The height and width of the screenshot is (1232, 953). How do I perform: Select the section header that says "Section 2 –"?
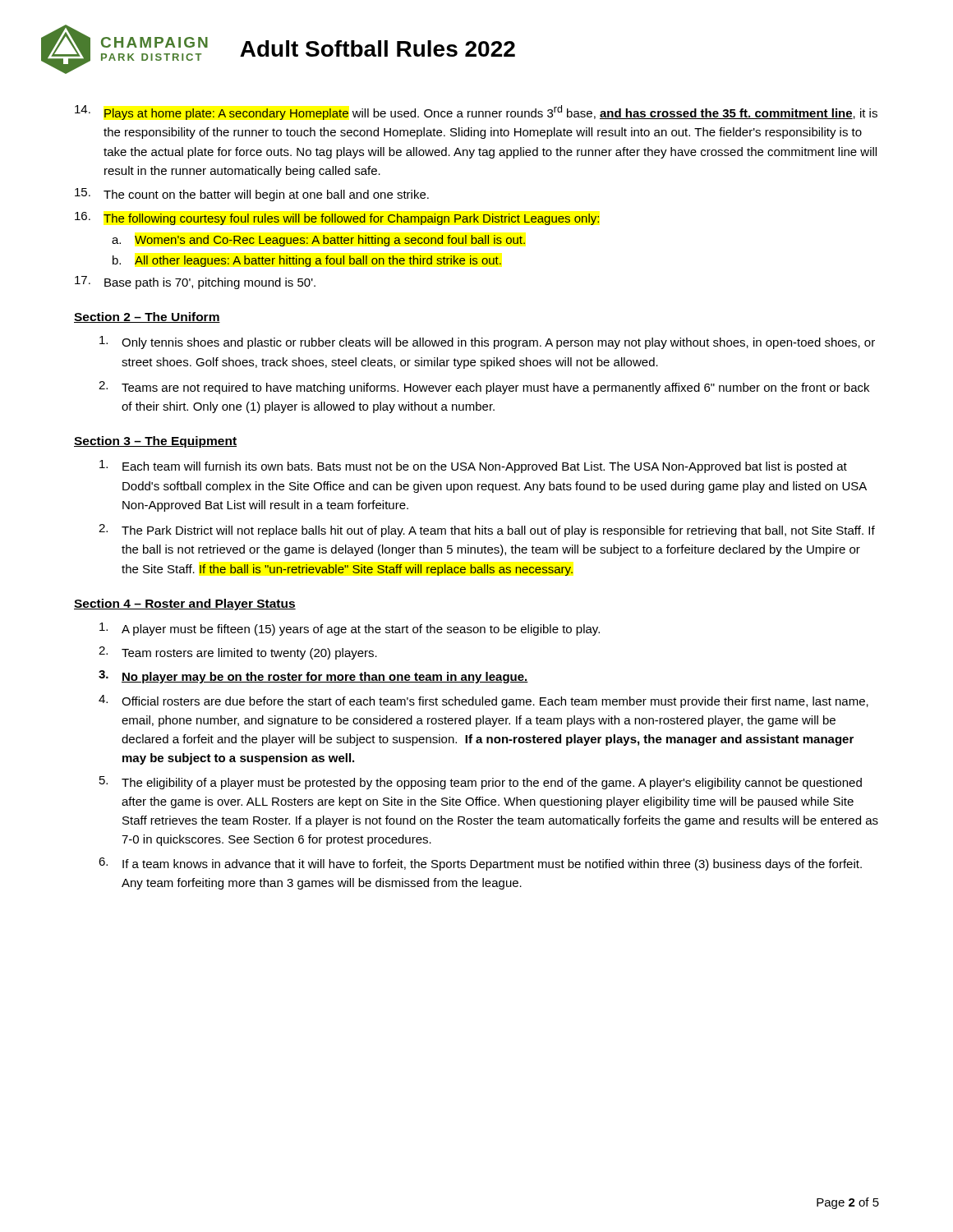tap(147, 317)
